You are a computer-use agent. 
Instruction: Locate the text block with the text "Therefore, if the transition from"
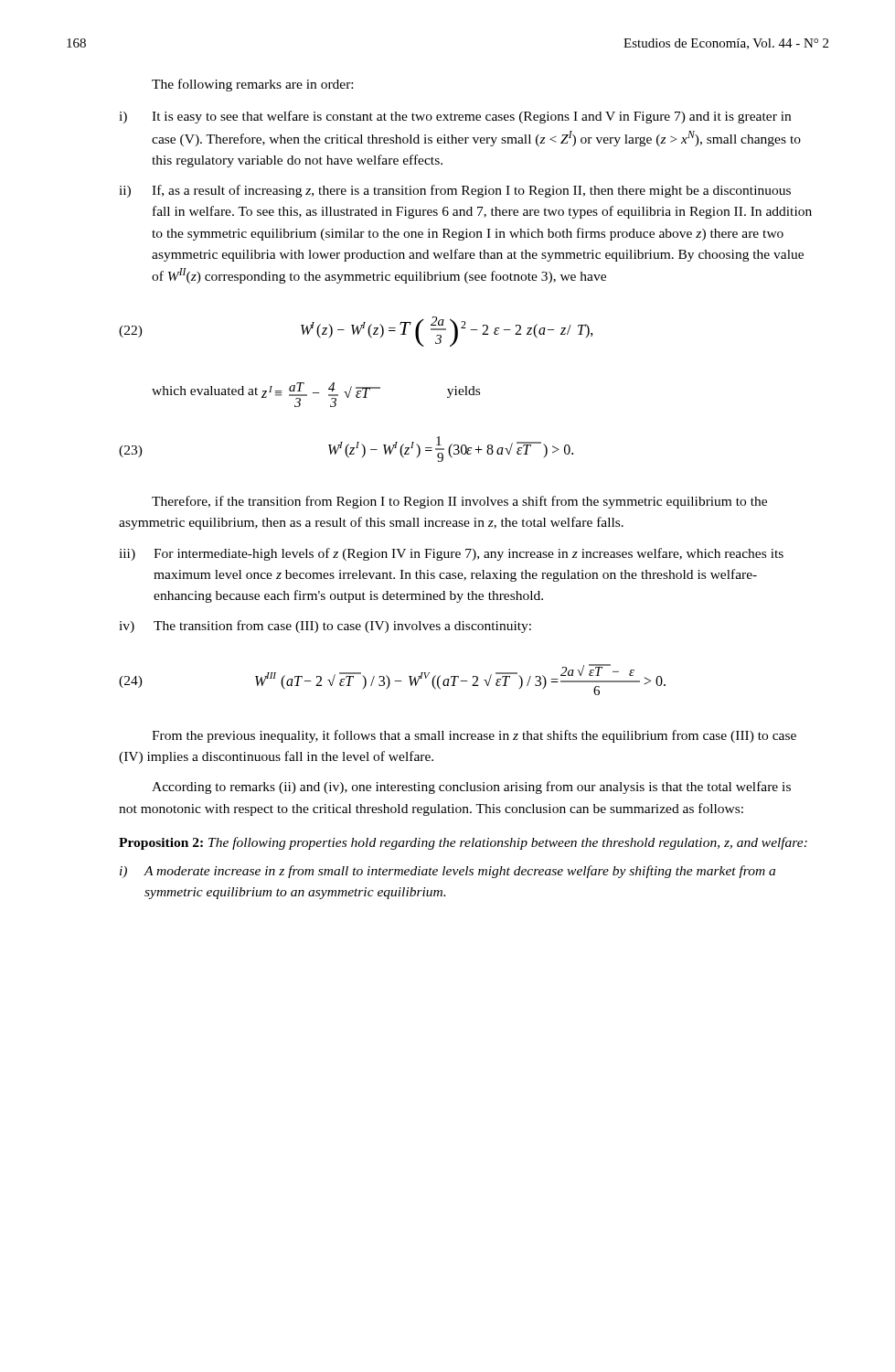(443, 511)
